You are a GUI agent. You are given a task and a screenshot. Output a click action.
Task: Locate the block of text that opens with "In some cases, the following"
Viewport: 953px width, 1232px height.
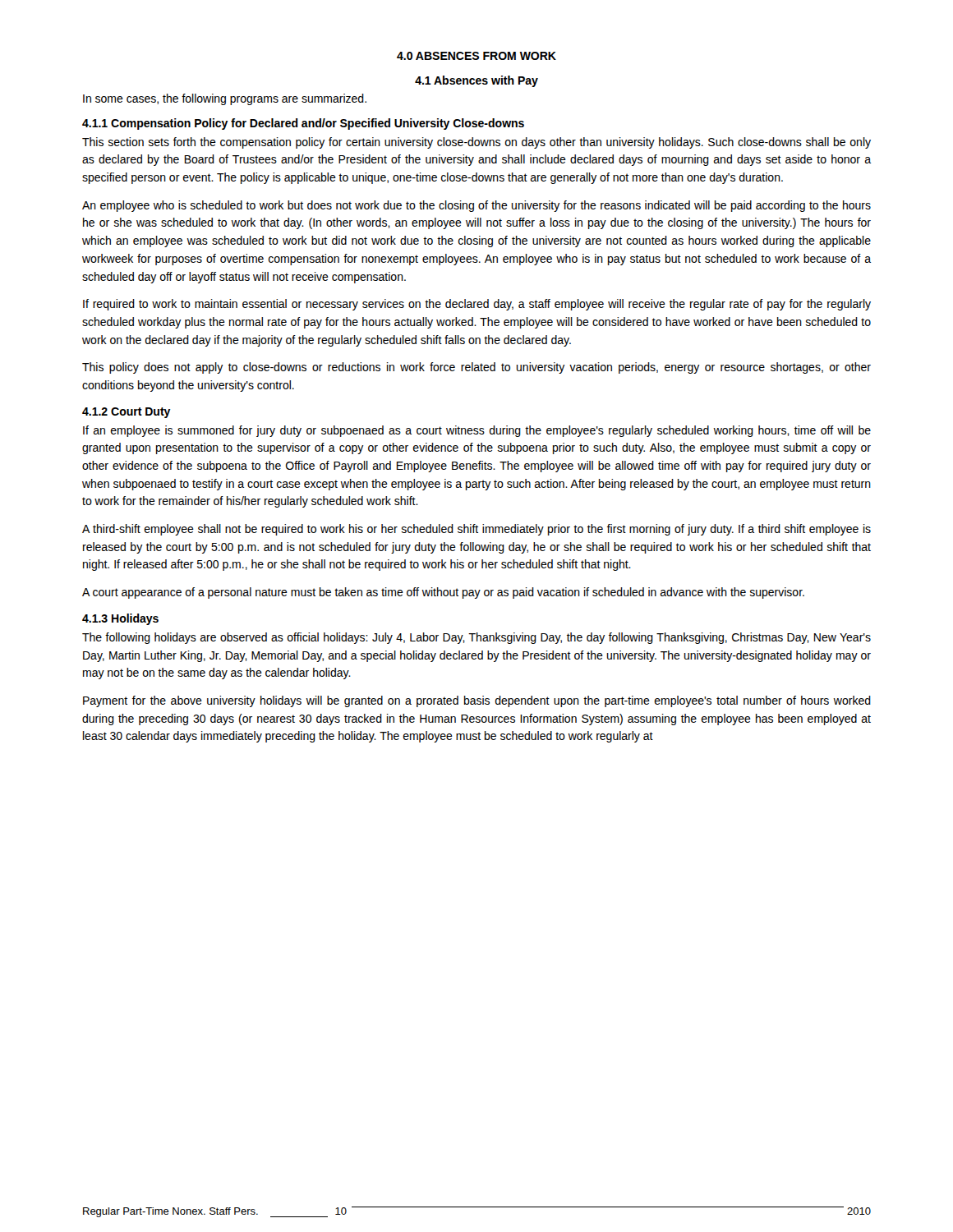pyautogui.click(x=225, y=99)
